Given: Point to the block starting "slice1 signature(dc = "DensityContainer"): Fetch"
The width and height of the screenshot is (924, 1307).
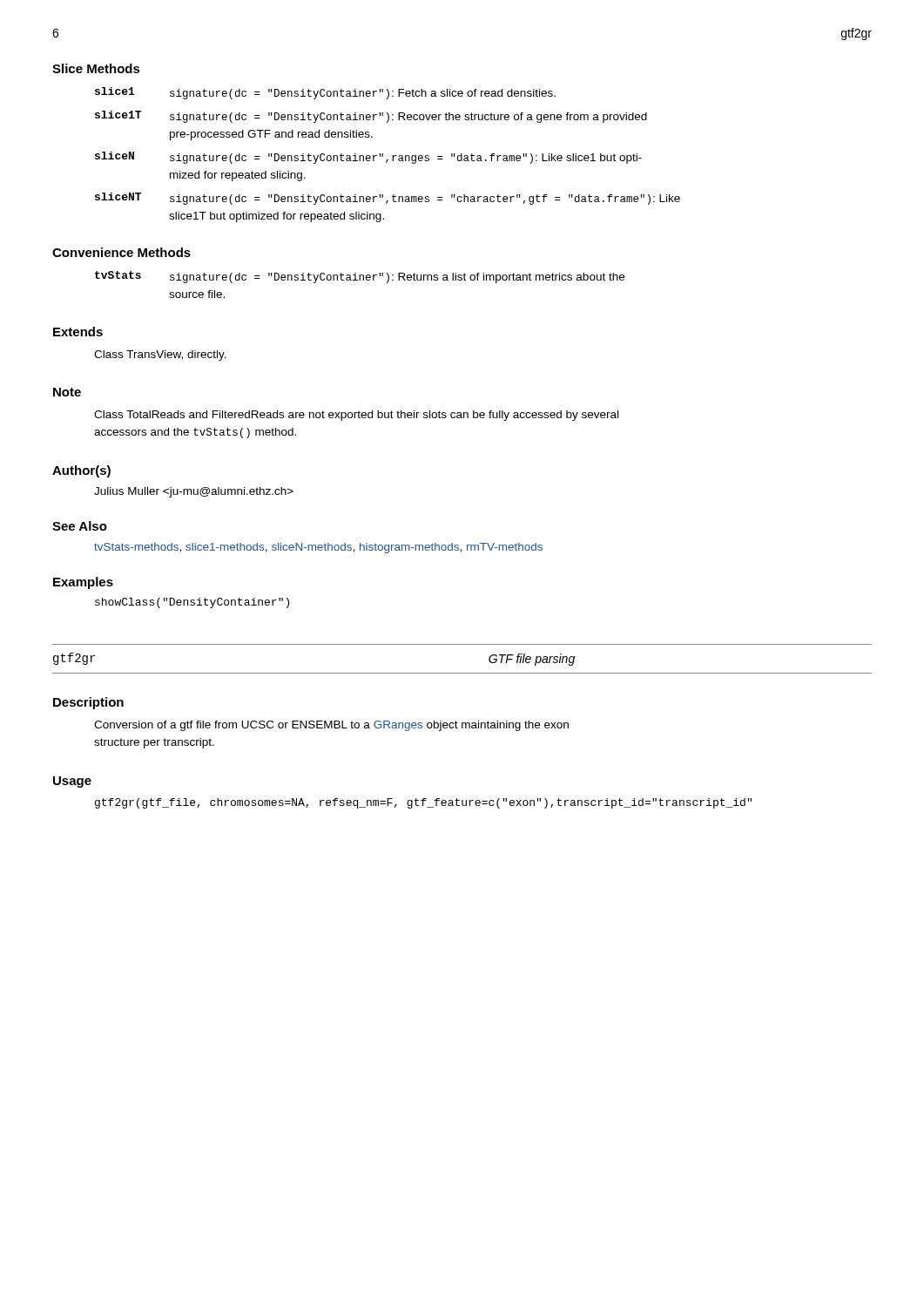Looking at the screenshot, I should 483,93.
